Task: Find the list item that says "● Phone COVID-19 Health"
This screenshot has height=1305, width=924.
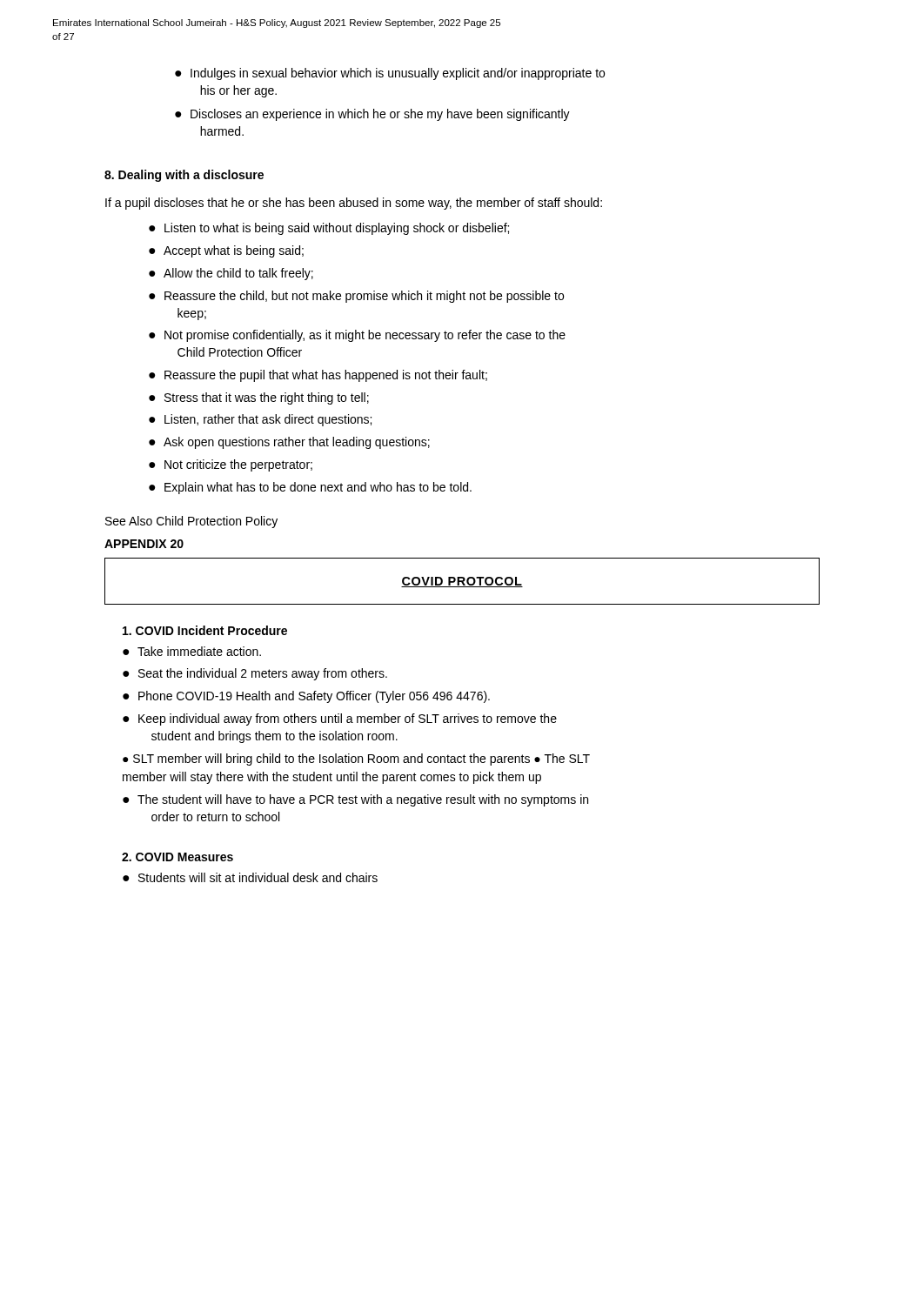Action: pos(497,696)
